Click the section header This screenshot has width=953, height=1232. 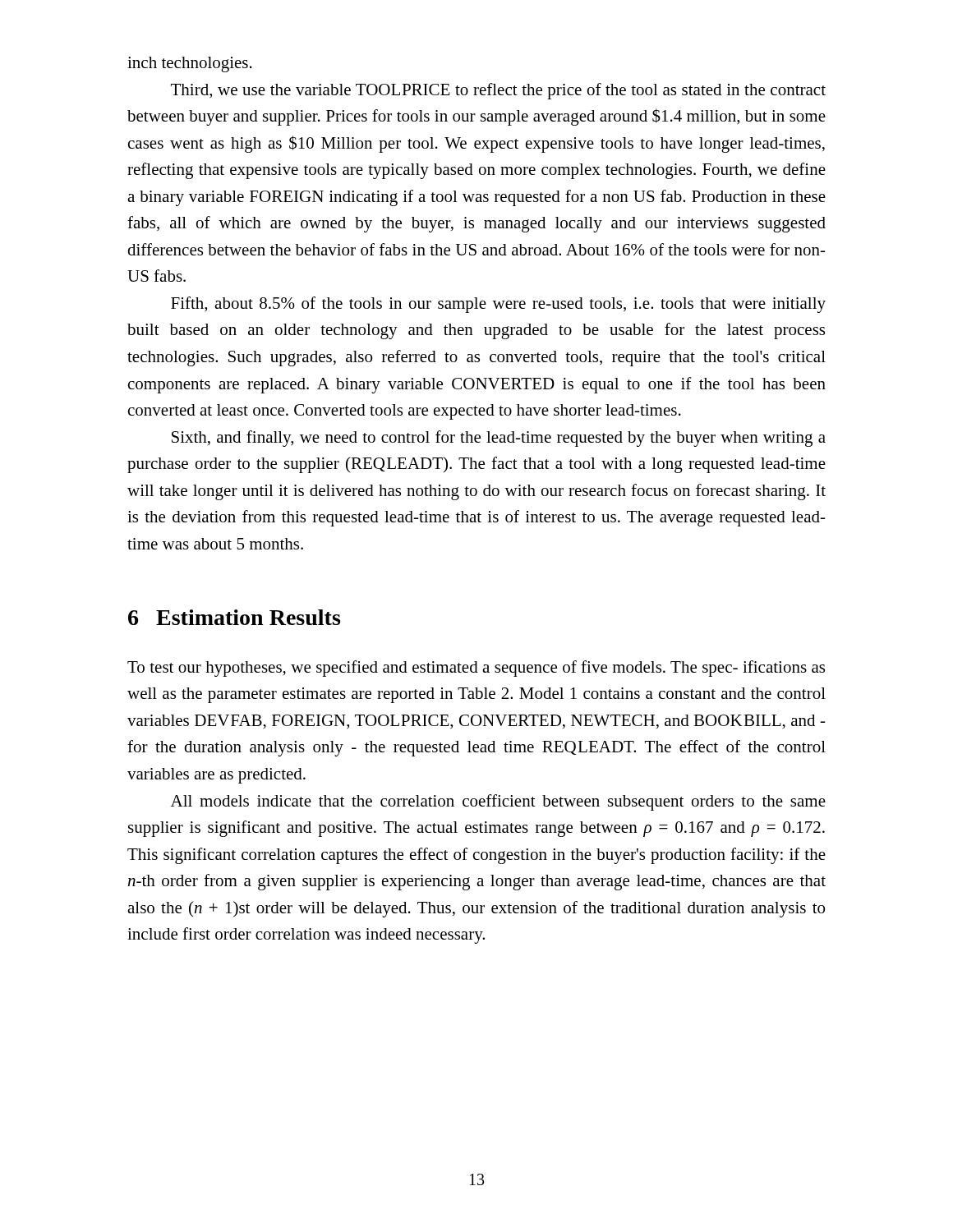click(x=476, y=618)
